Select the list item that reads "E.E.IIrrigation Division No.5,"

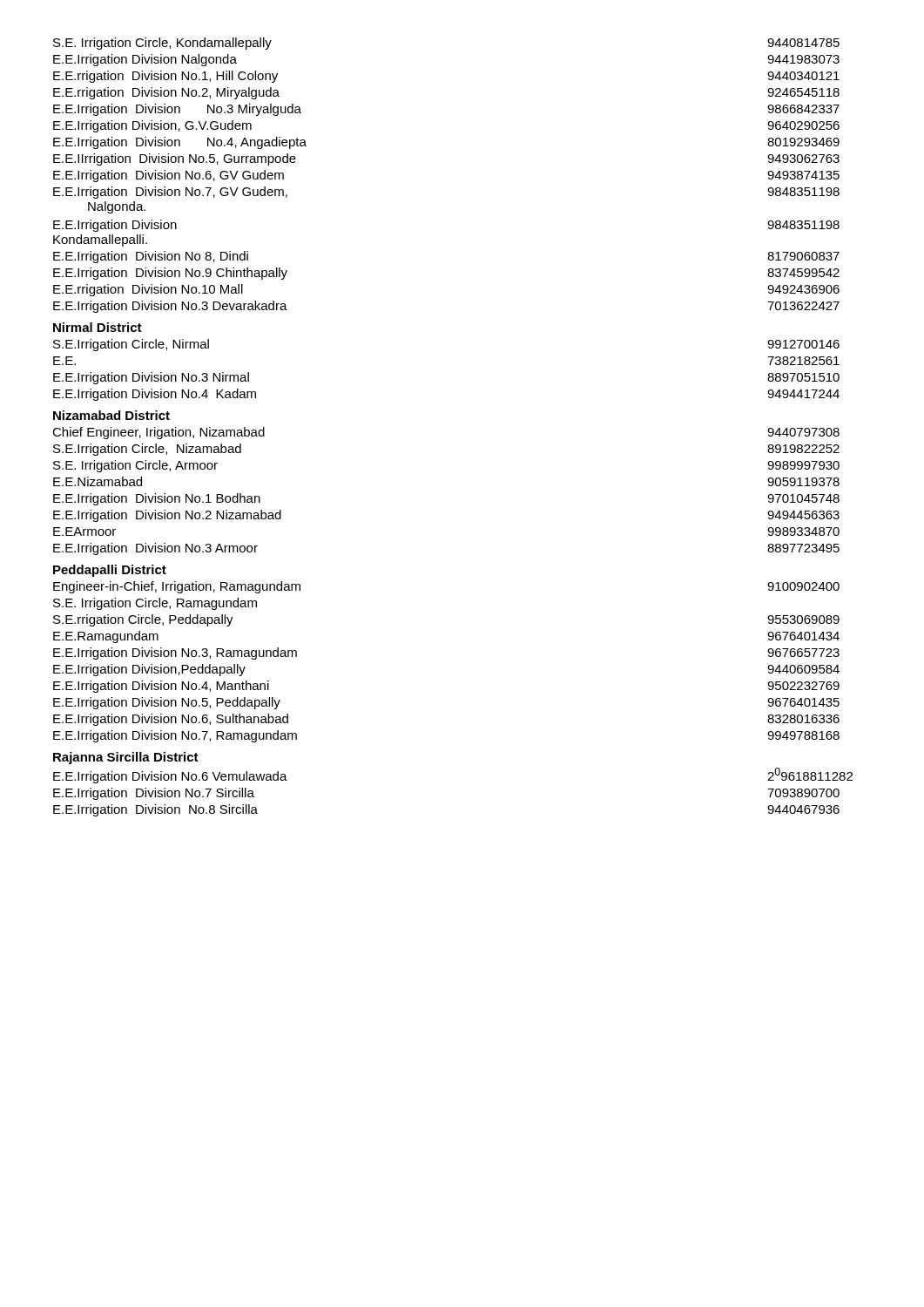coord(172,158)
